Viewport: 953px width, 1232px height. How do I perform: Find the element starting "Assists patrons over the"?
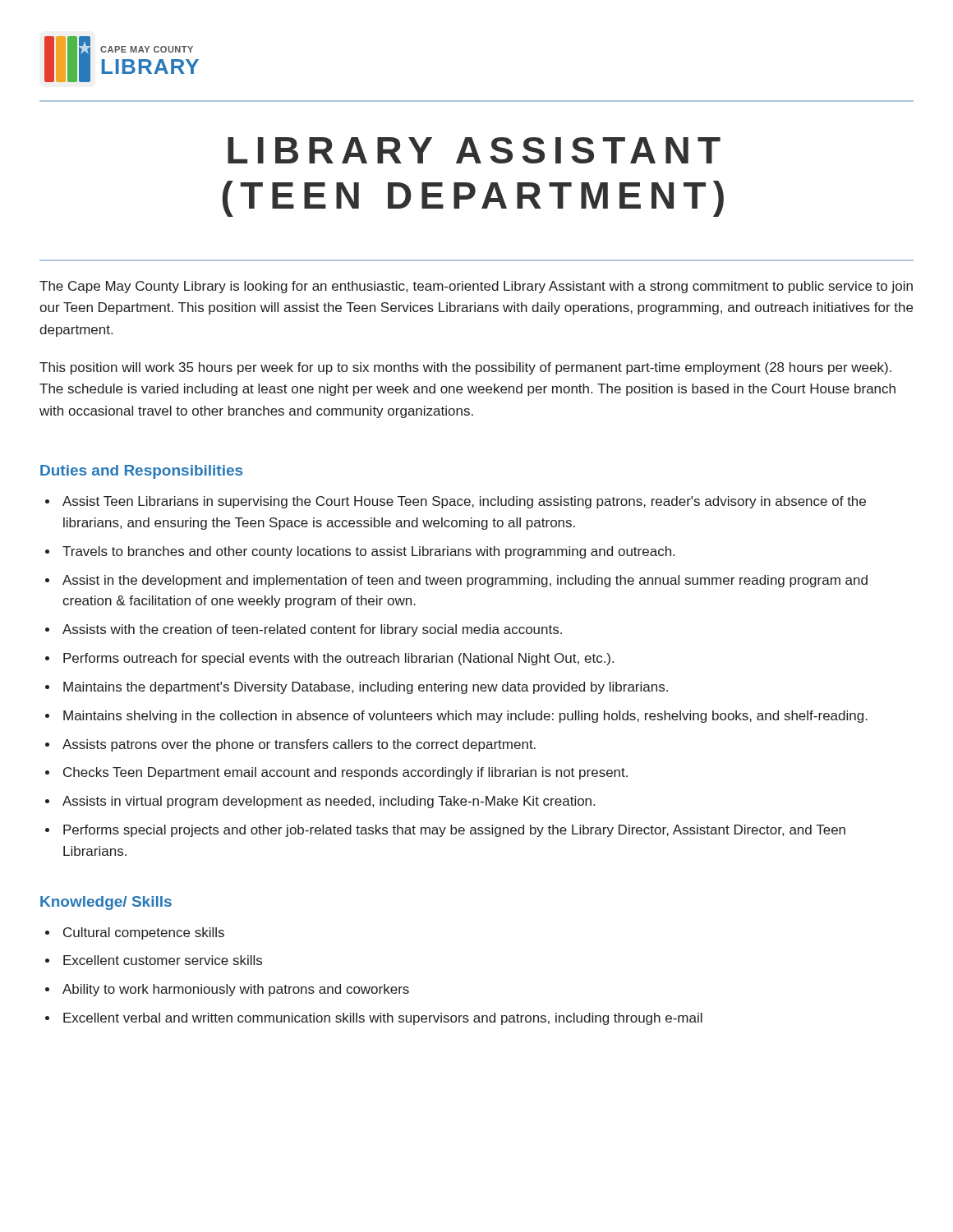pos(300,744)
